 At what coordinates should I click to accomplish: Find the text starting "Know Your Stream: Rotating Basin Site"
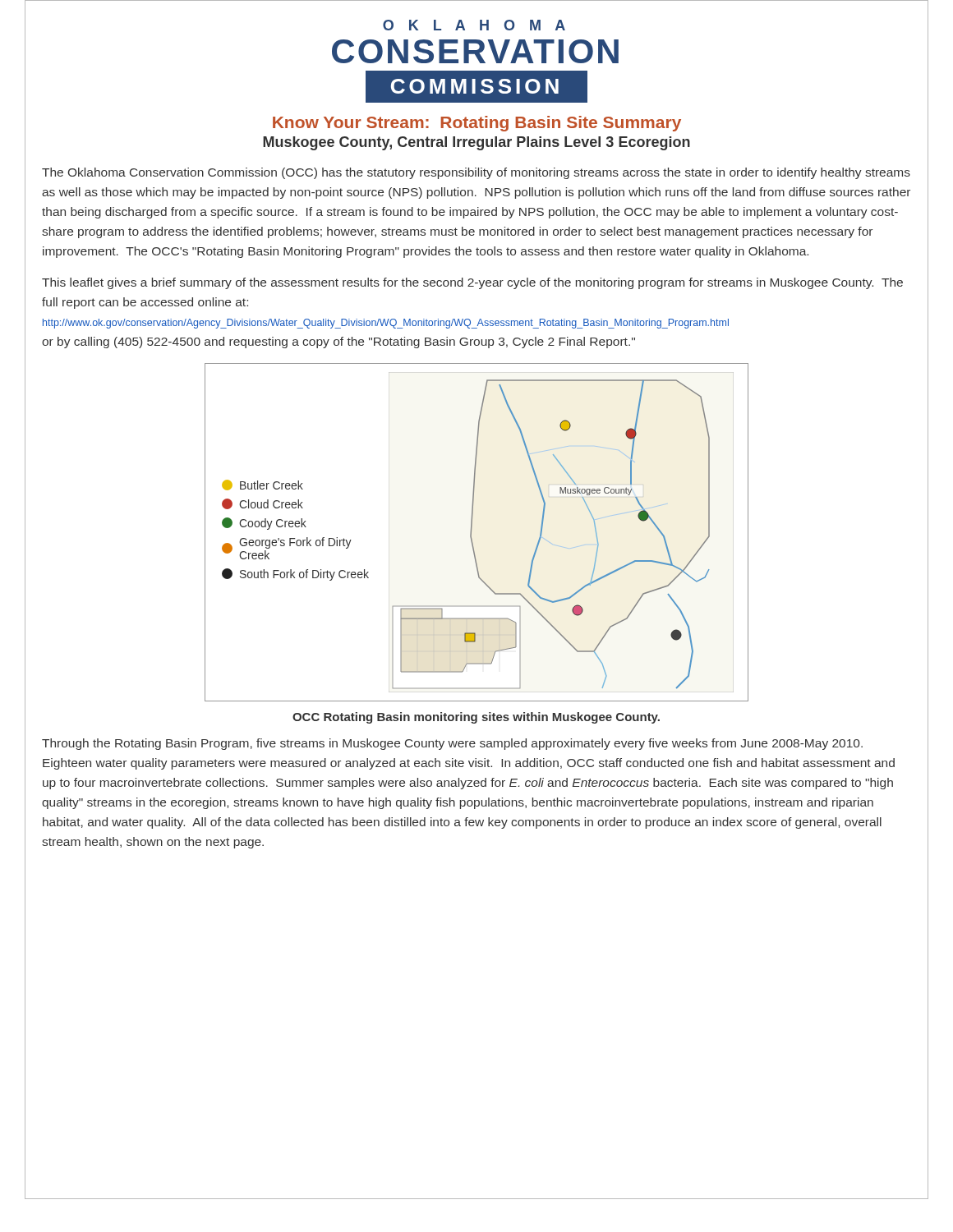[476, 132]
